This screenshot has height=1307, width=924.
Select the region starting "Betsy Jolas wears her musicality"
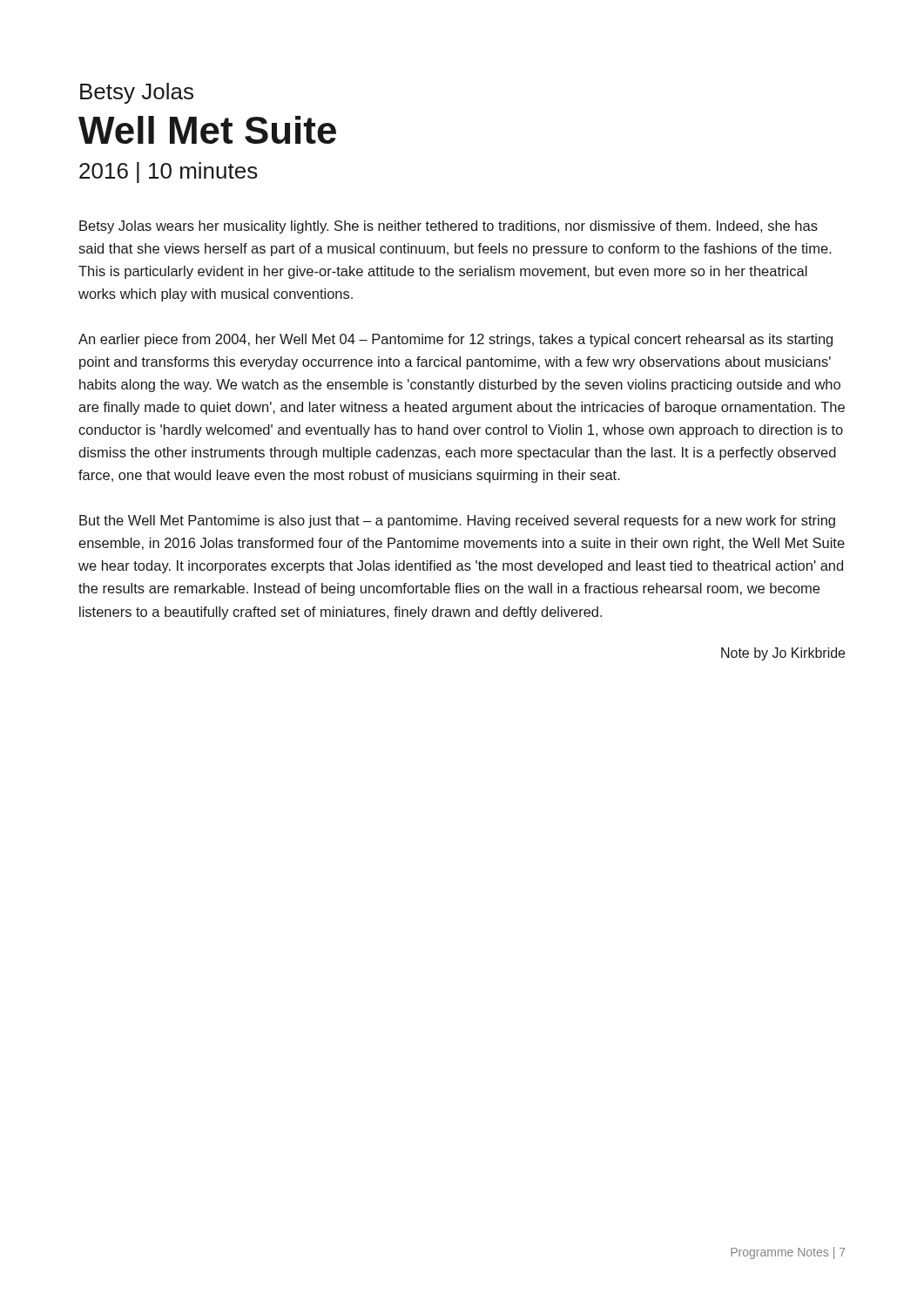pyautogui.click(x=455, y=259)
